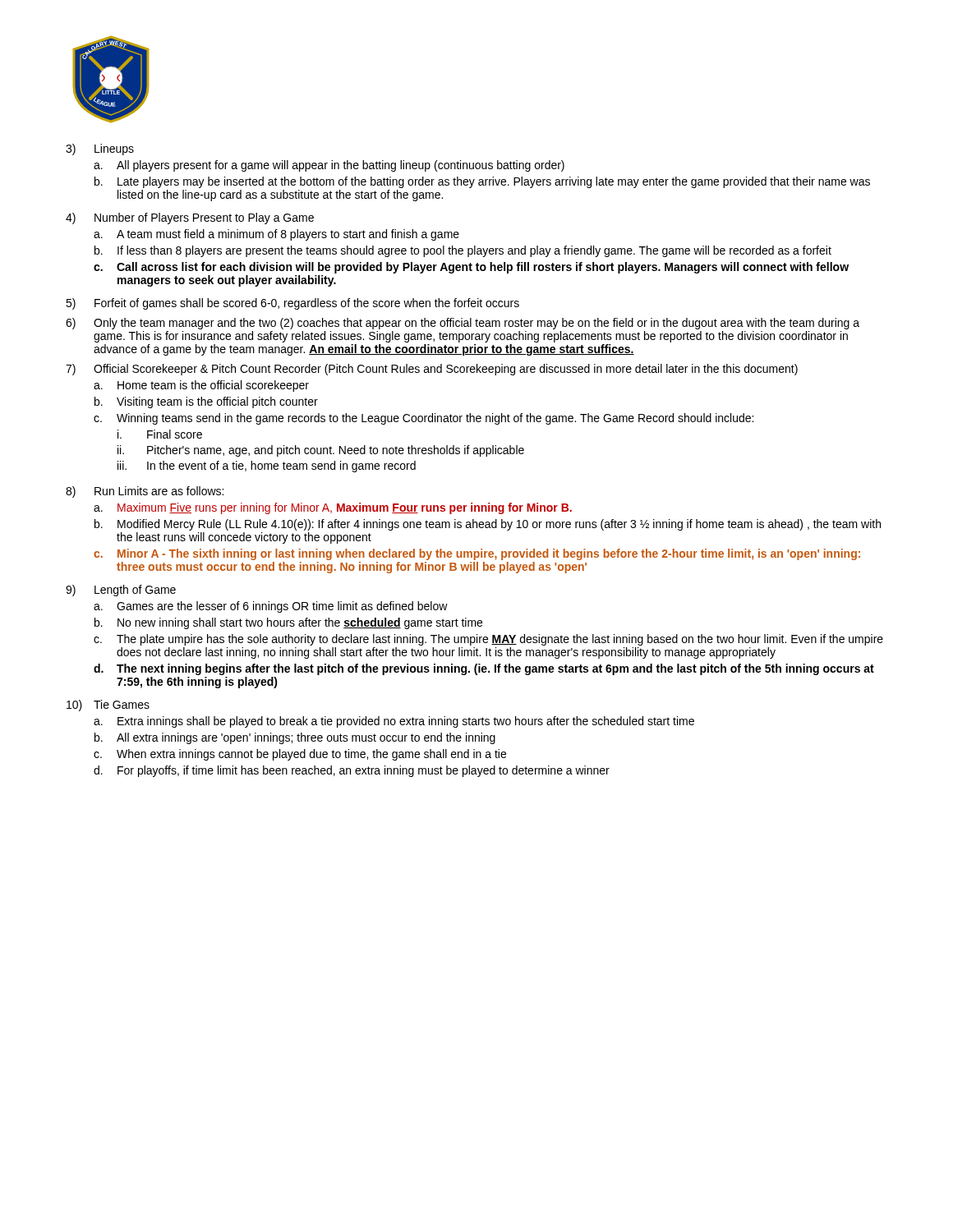Locate the logo

tap(476, 79)
